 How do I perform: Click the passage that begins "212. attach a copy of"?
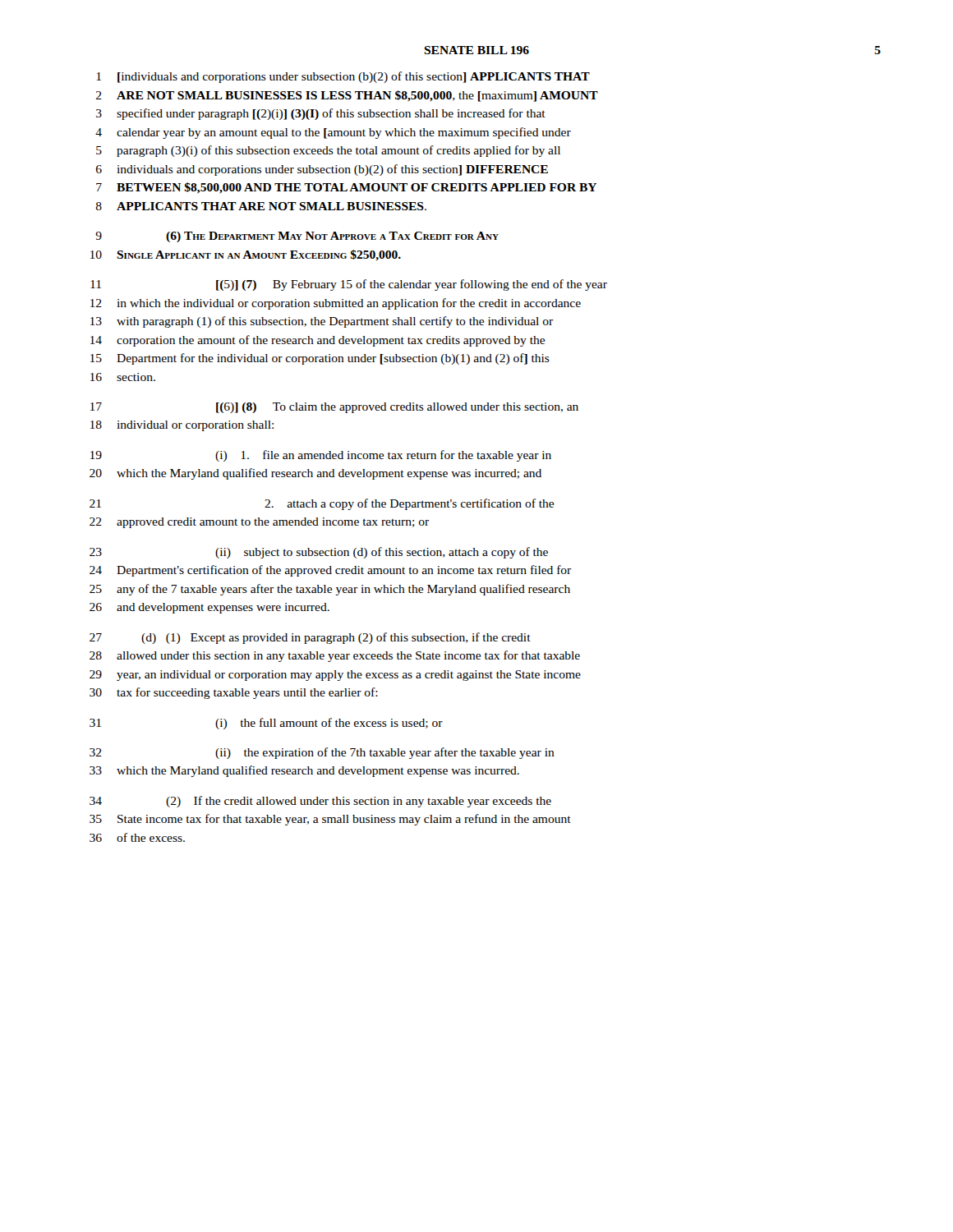[476, 513]
